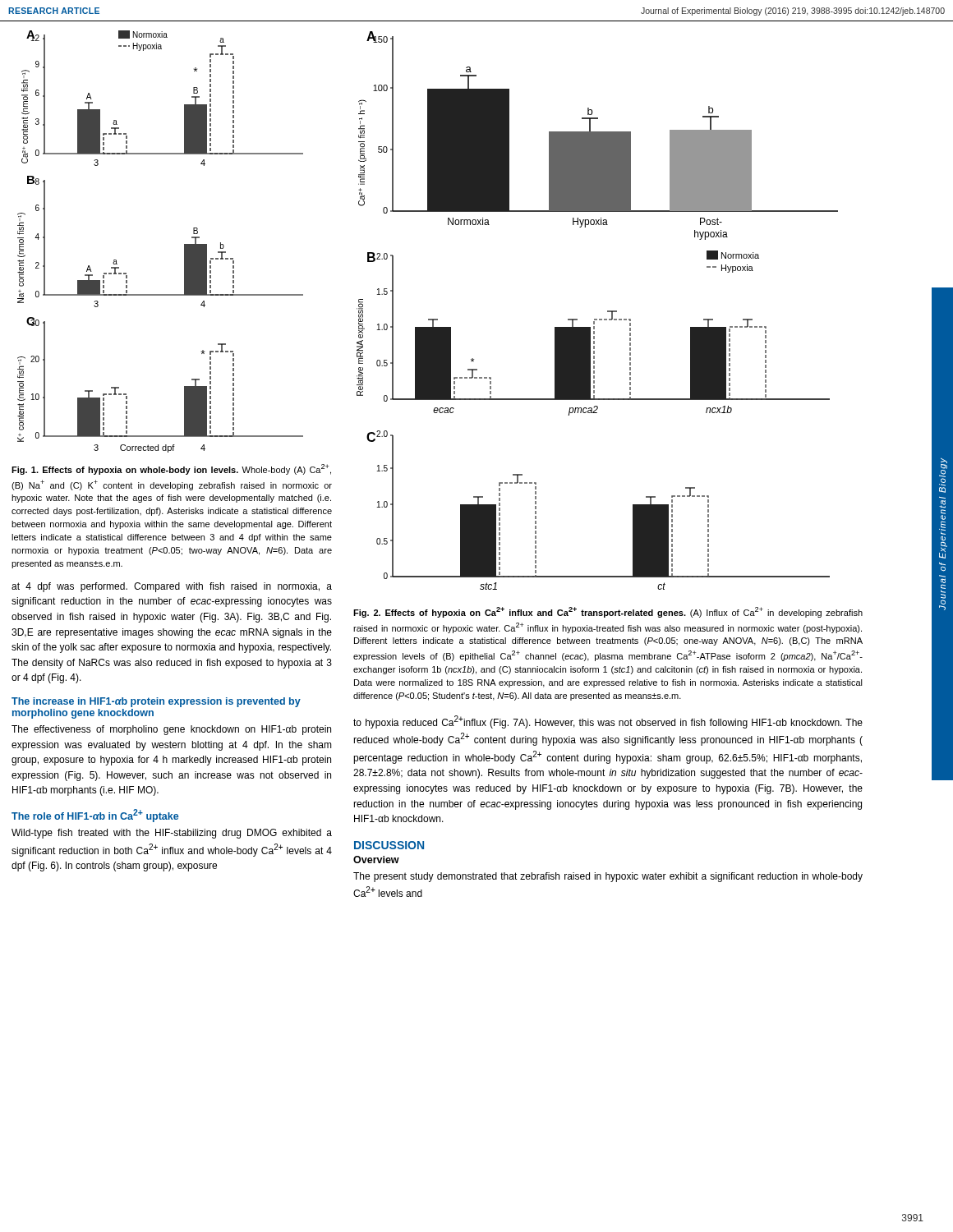Screen dimensions: 1232x953
Task: Click on the section header that reads "The role of HIF1-αb in Ca2+ uptake"
Action: coord(95,815)
